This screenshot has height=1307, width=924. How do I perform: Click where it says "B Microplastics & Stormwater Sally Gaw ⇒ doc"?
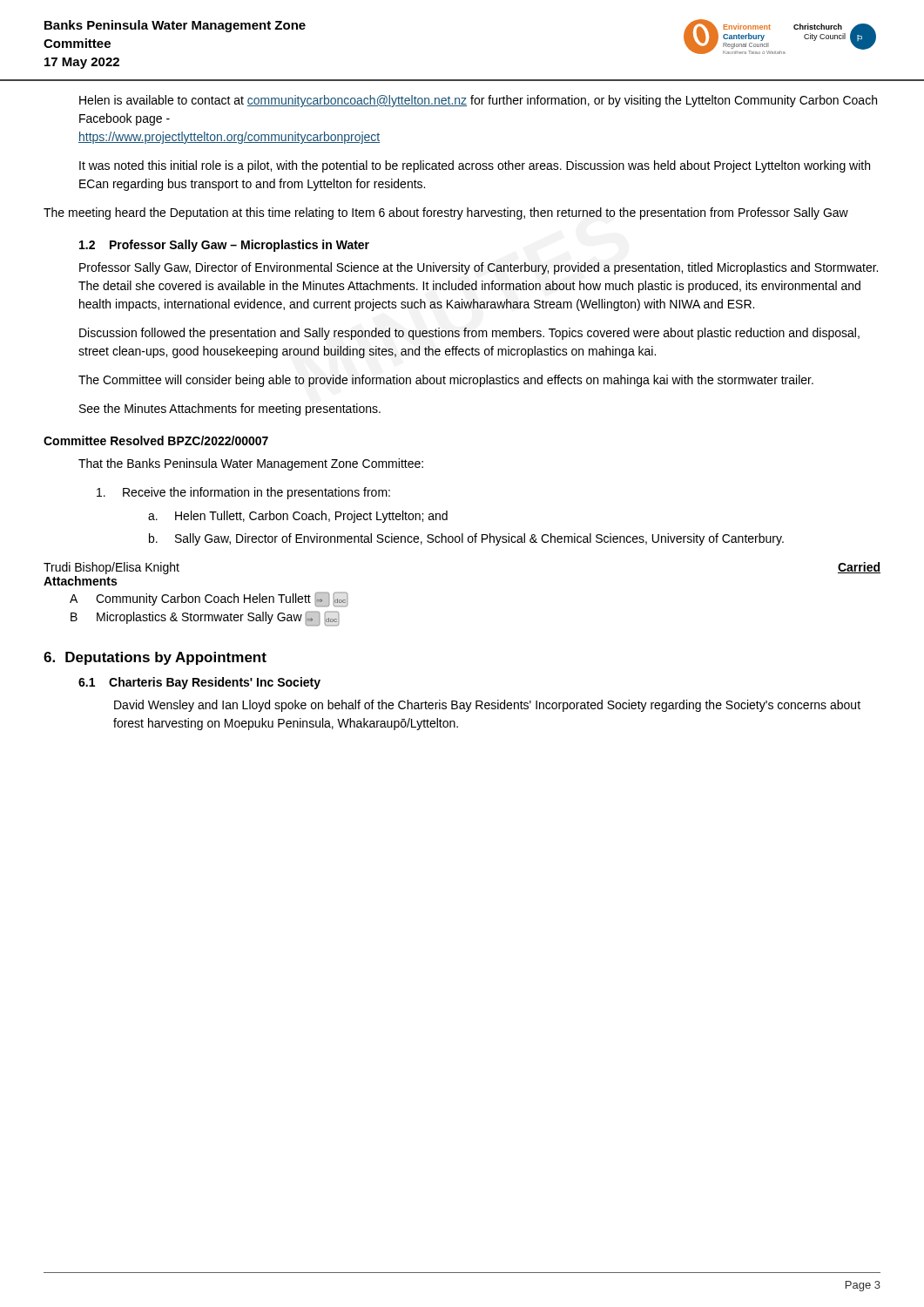coord(205,618)
